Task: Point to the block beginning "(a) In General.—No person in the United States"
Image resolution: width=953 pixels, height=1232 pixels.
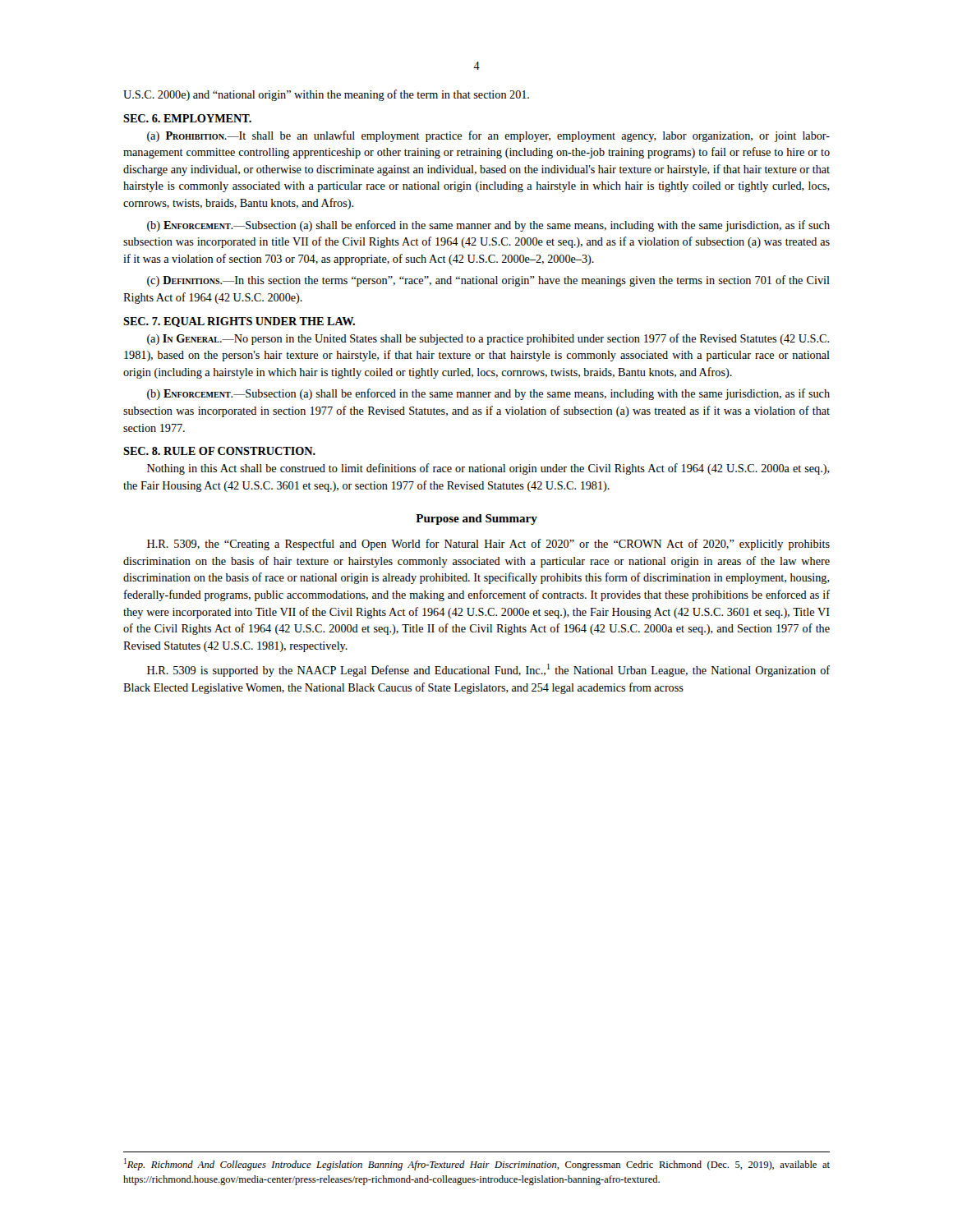Action: coord(476,355)
